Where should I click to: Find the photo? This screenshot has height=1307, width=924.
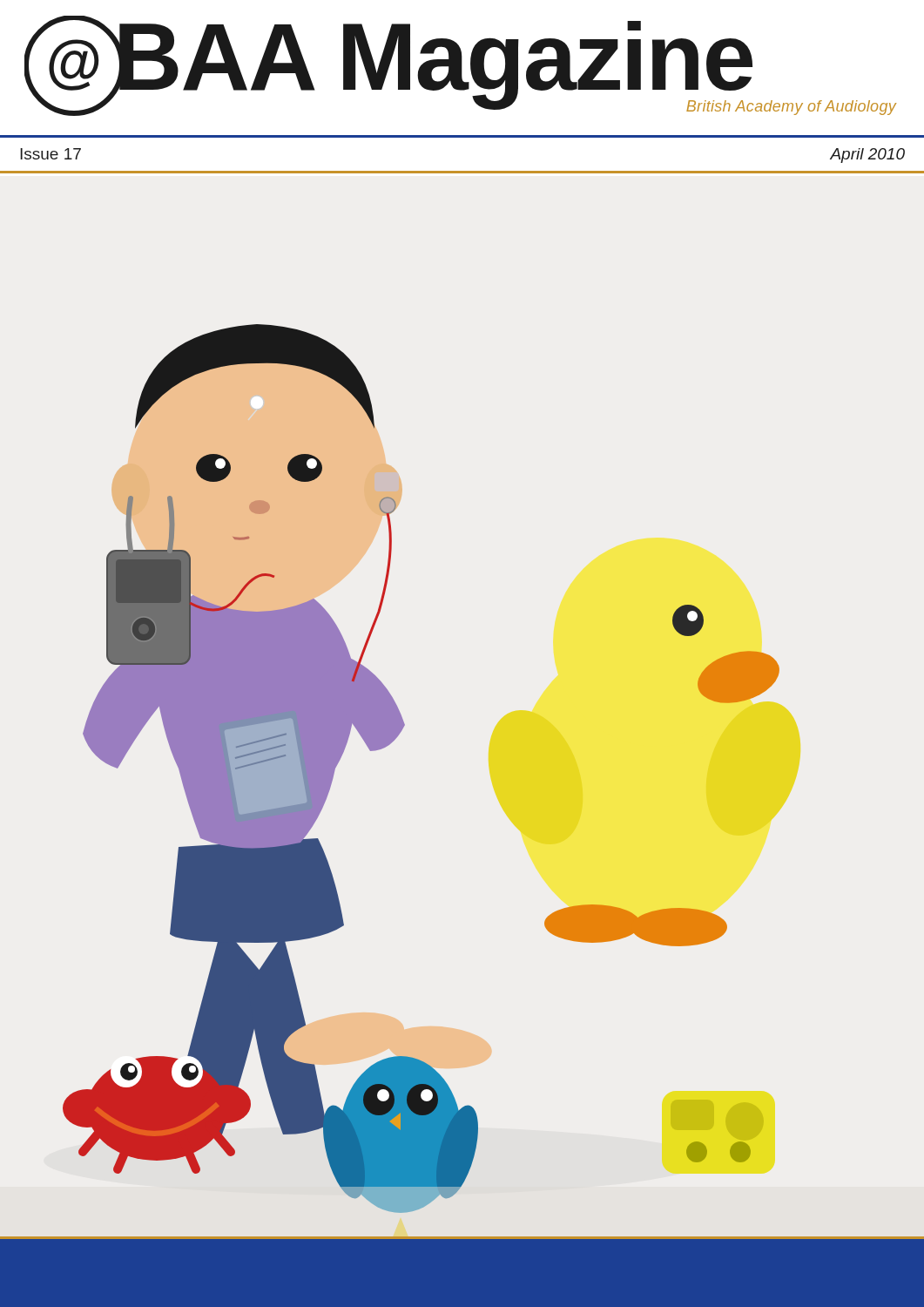(x=462, y=708)
